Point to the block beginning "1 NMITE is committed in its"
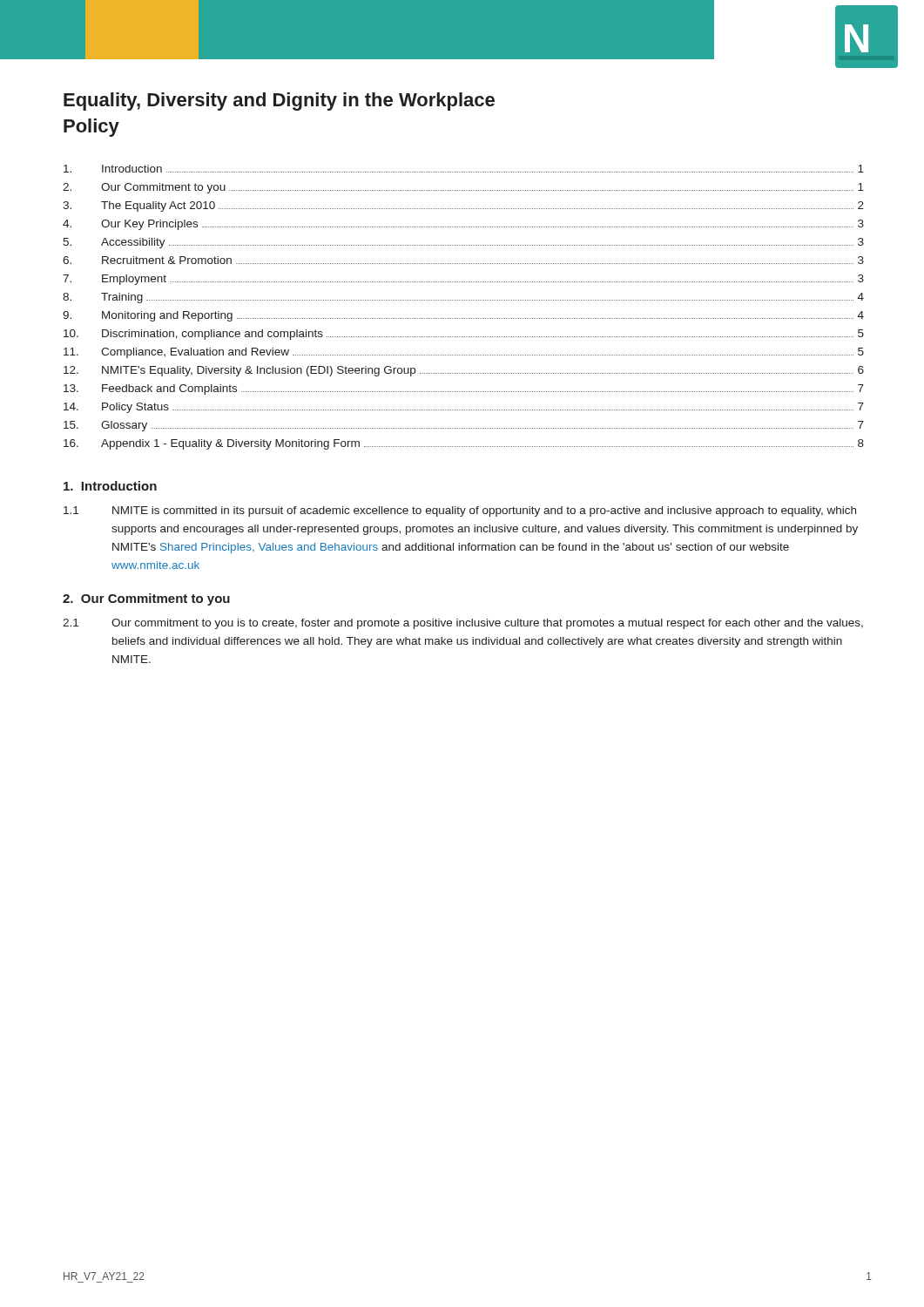The height and width of the screenshot is (1307, 924). click(463, 539)
